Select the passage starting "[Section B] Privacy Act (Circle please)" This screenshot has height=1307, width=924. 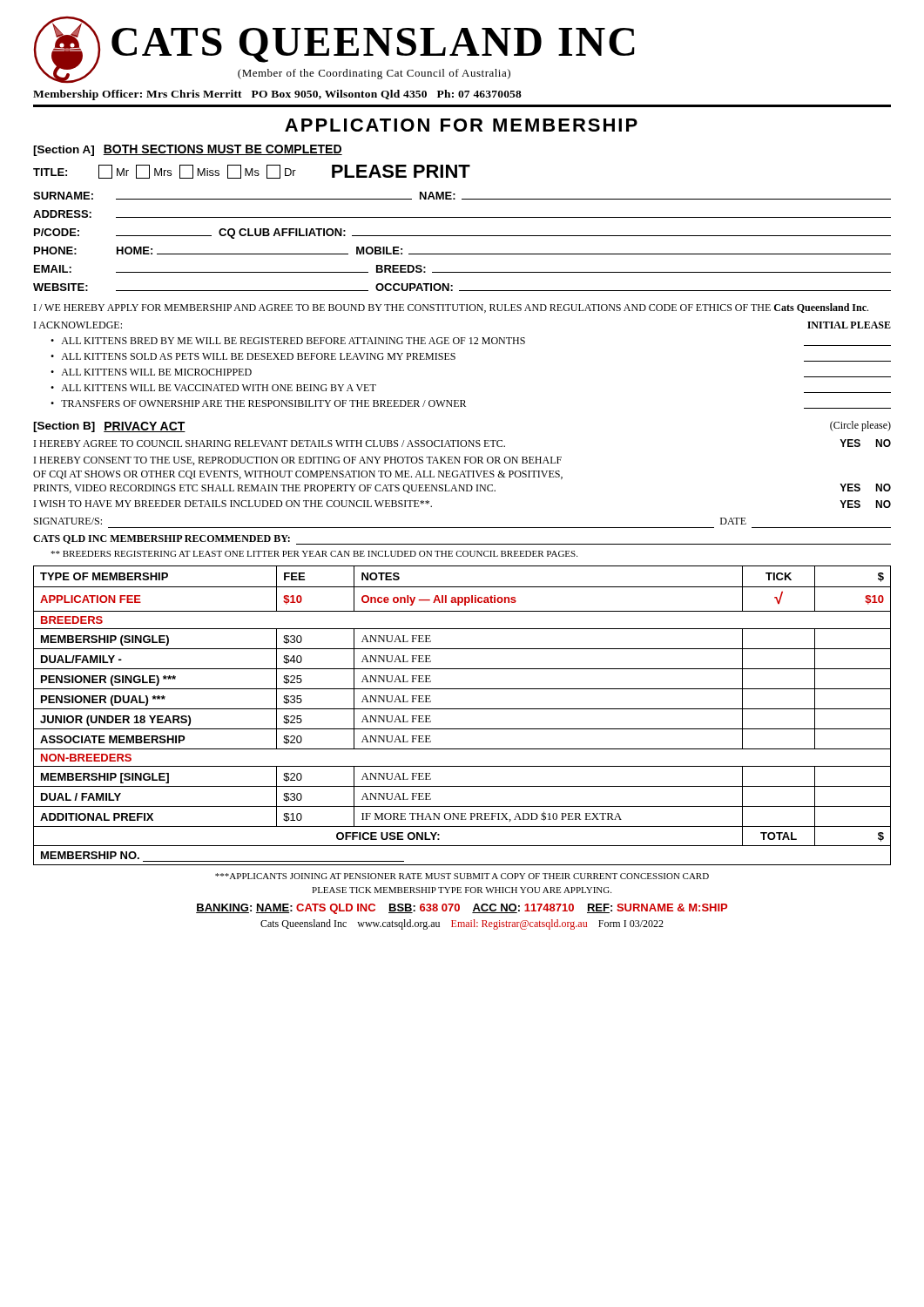click(x=93, y=427)
